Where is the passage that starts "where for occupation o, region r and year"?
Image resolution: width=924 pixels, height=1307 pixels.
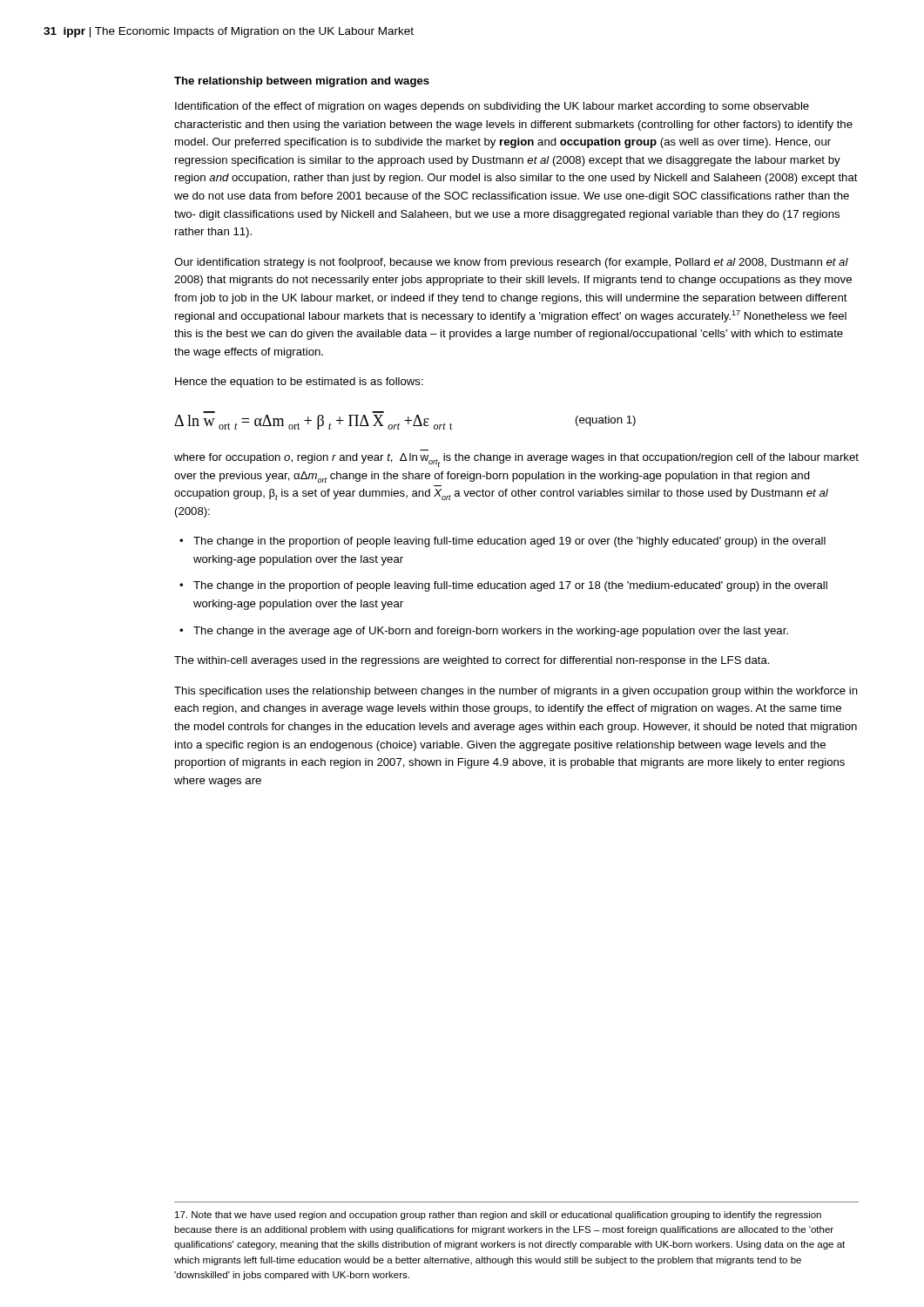click(516, 484)
